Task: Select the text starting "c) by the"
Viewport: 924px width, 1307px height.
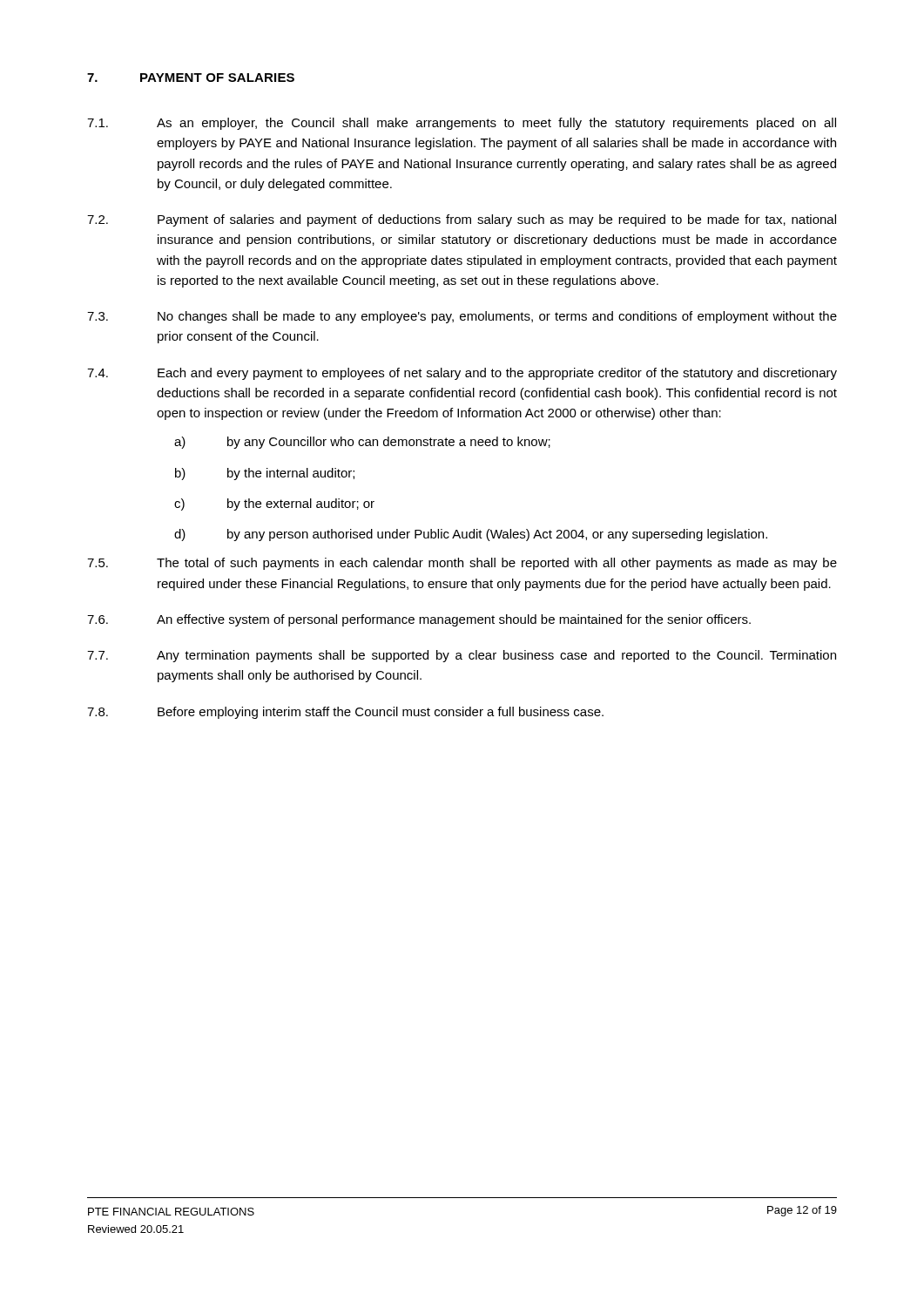Action: [274, 505]
